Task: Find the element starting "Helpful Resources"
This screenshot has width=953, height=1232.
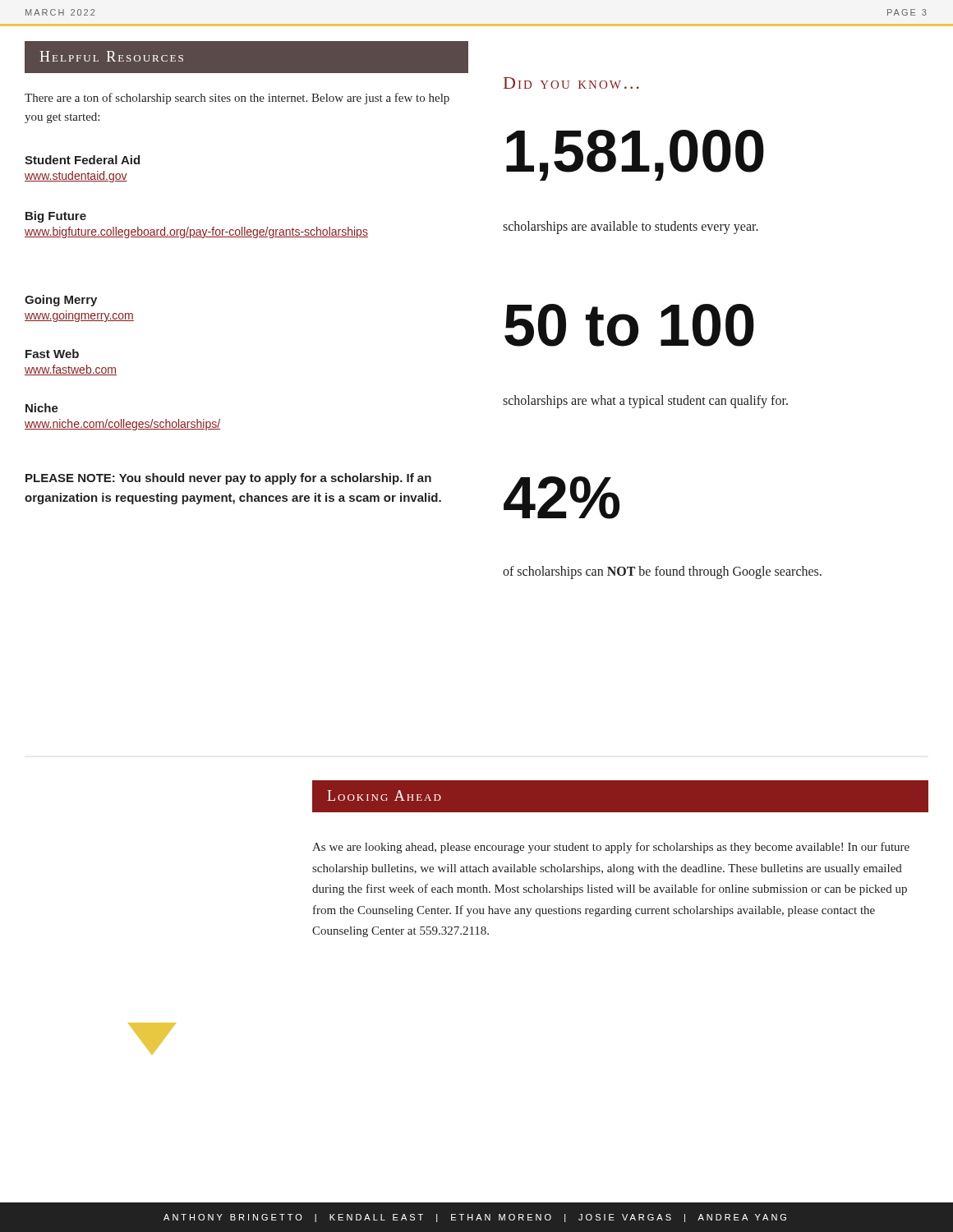Action: (246, 57)
